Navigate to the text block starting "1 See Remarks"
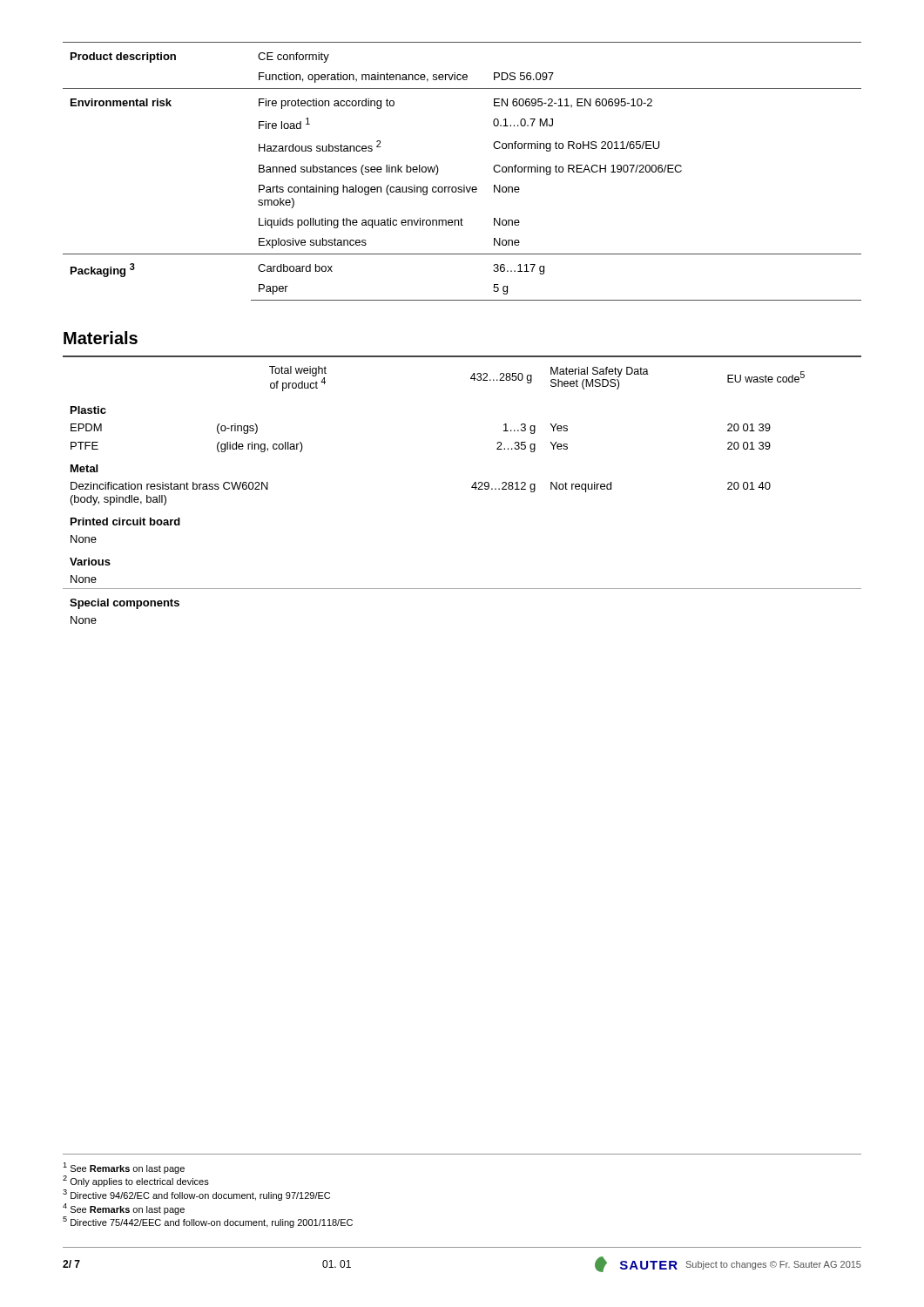 coord(124,1167)
